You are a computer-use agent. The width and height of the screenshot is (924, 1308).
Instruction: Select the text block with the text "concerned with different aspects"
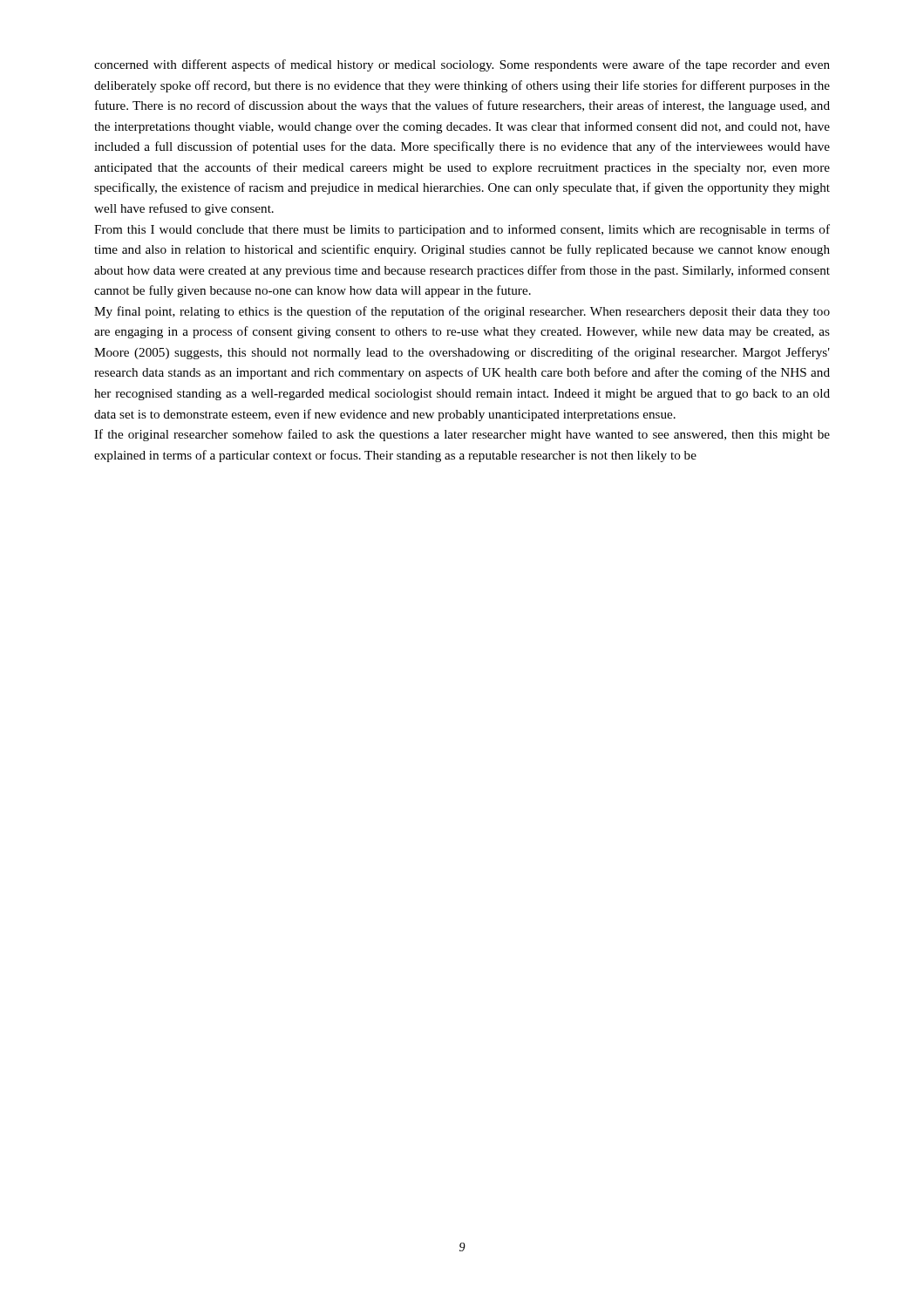(x=462, y=136)
